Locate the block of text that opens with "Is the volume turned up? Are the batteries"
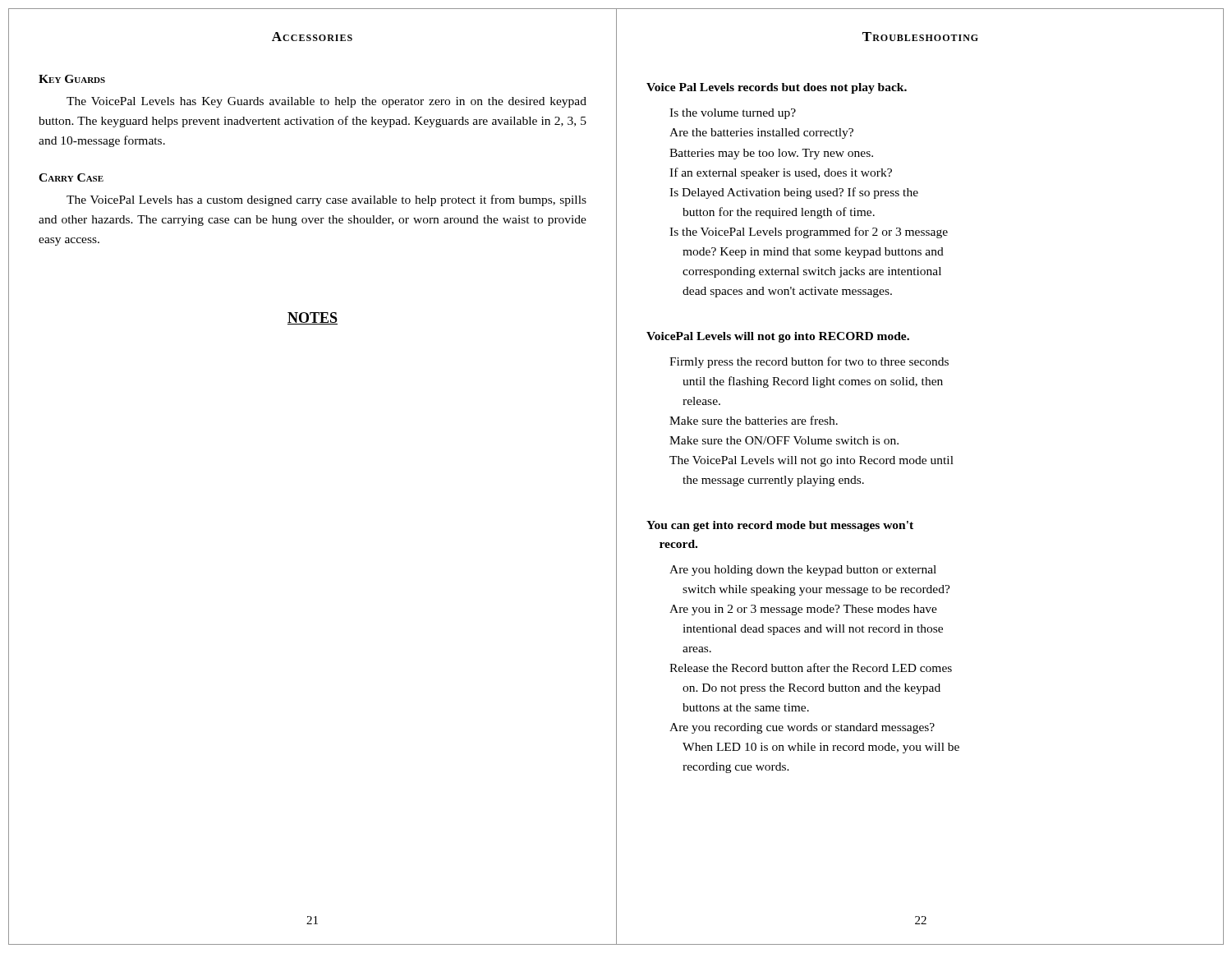The image size is (1232, 953). (x=733, y=114)
